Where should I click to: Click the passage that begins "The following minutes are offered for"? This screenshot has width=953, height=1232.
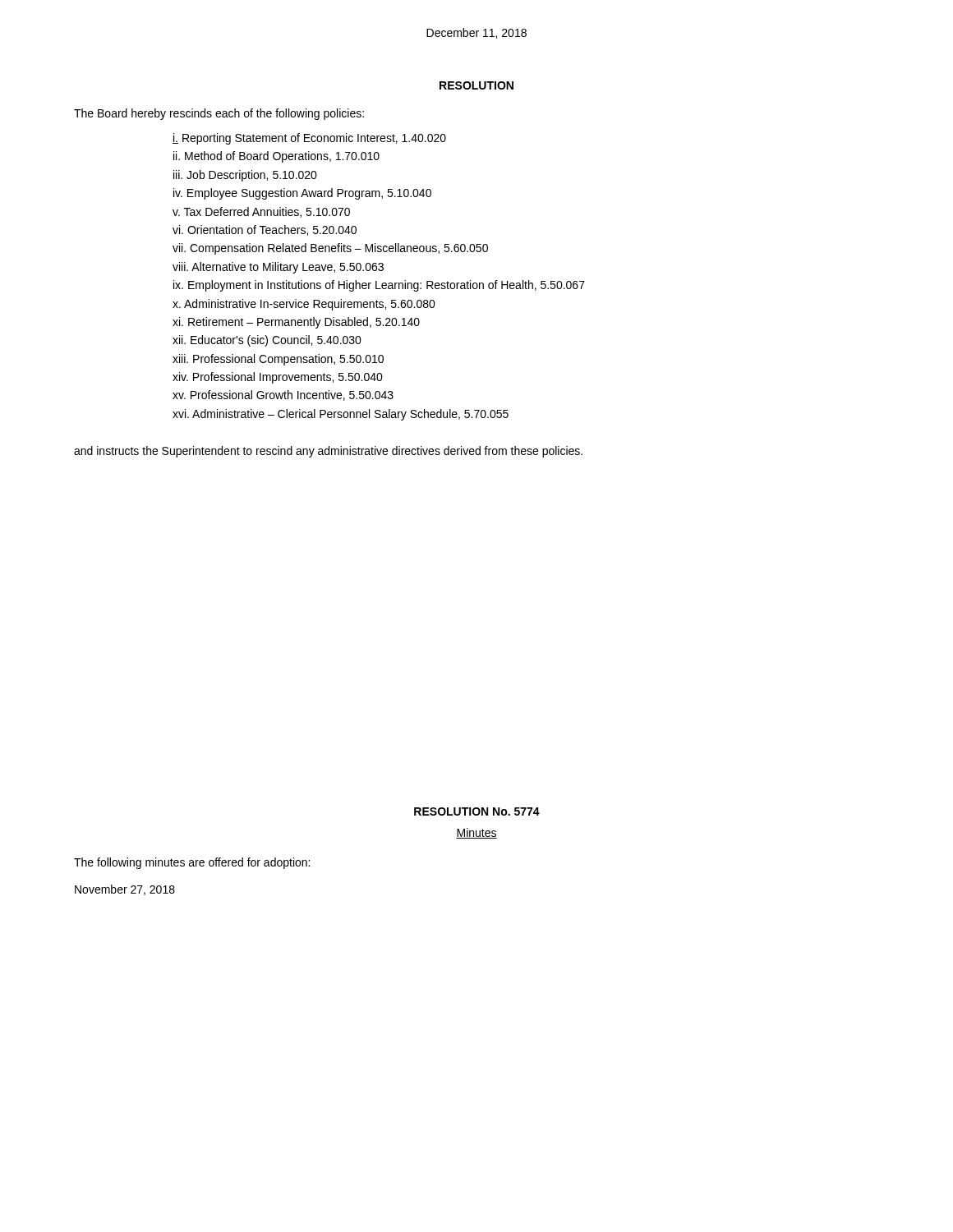point(192,863)
